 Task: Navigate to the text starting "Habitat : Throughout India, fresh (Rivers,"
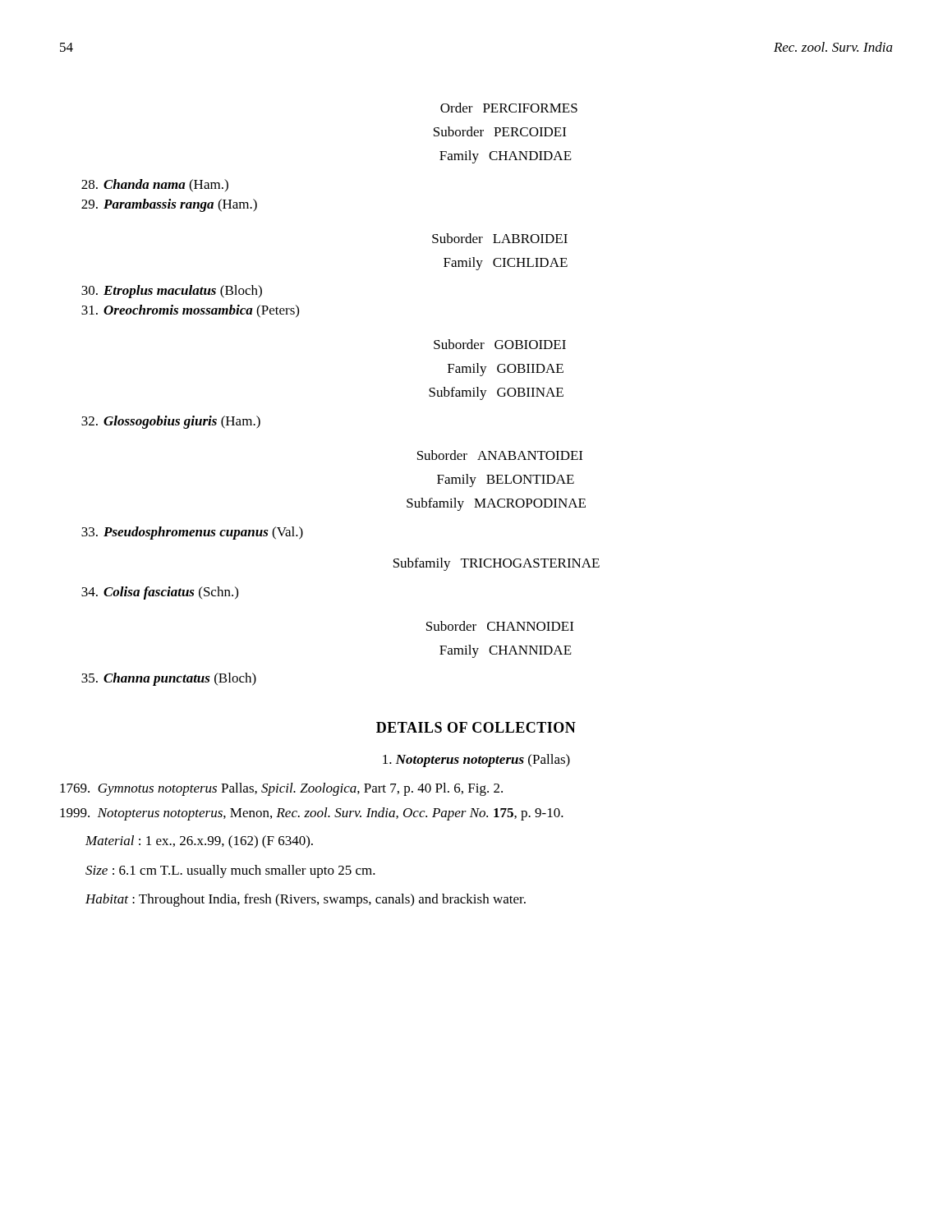coord(306,899)
